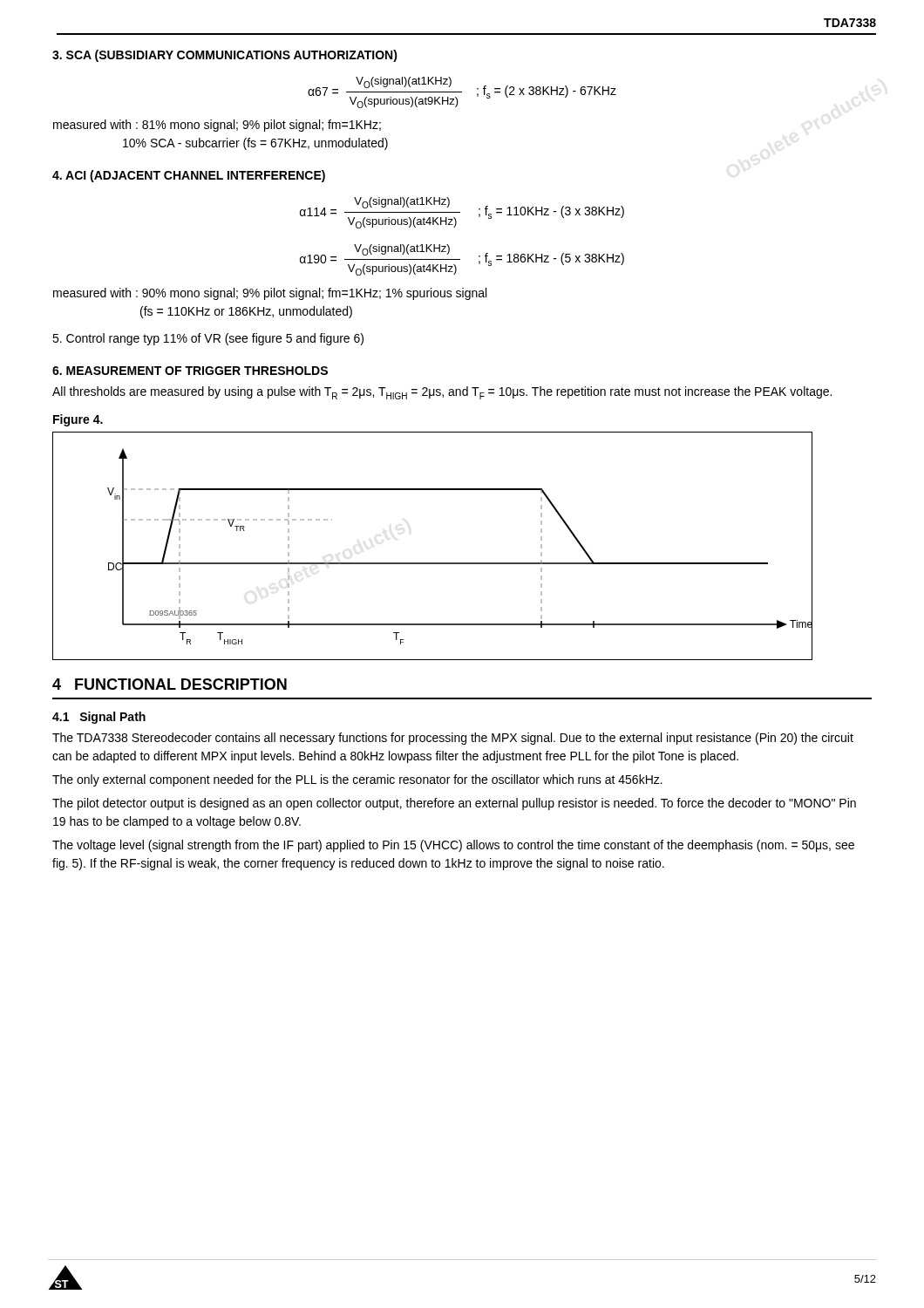Viewport: 924px width, 1308px height.
Task: Click on the section header with the text "4.1 Signal Path"
Action: (99, 717)
